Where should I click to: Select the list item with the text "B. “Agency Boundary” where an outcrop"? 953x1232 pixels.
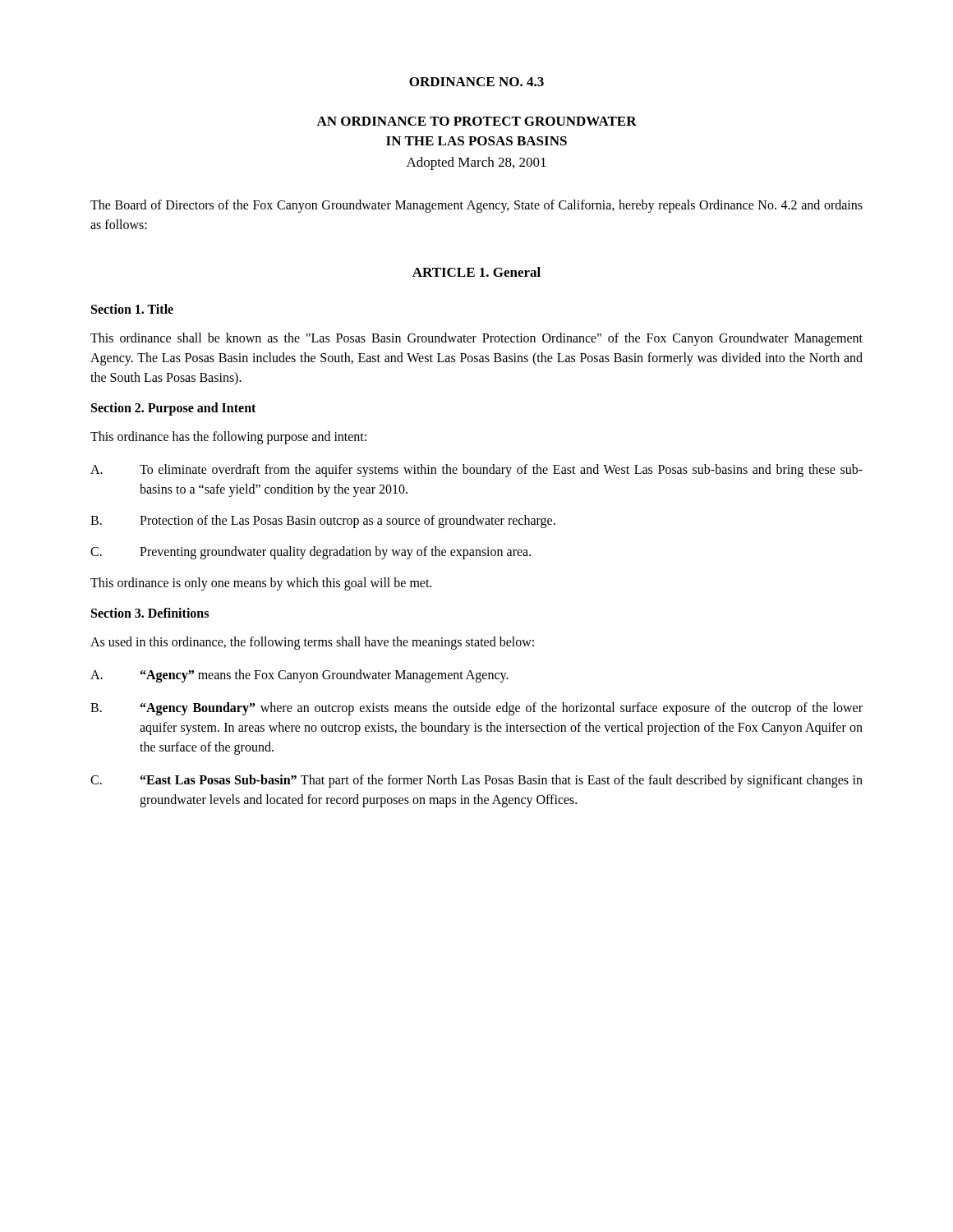[x=476, y=727]
